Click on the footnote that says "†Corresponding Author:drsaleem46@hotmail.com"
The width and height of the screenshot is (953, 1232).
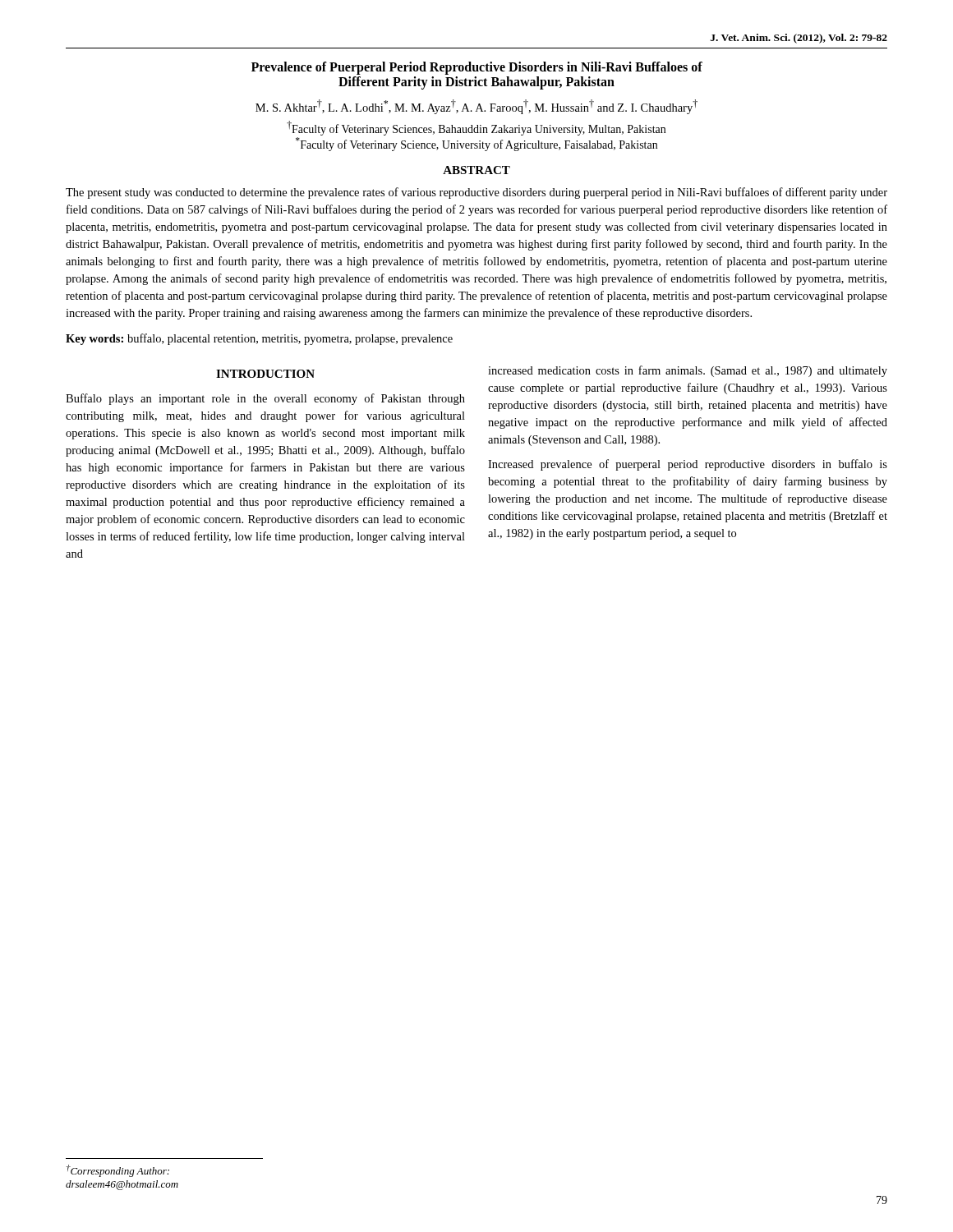point(122,1176)
